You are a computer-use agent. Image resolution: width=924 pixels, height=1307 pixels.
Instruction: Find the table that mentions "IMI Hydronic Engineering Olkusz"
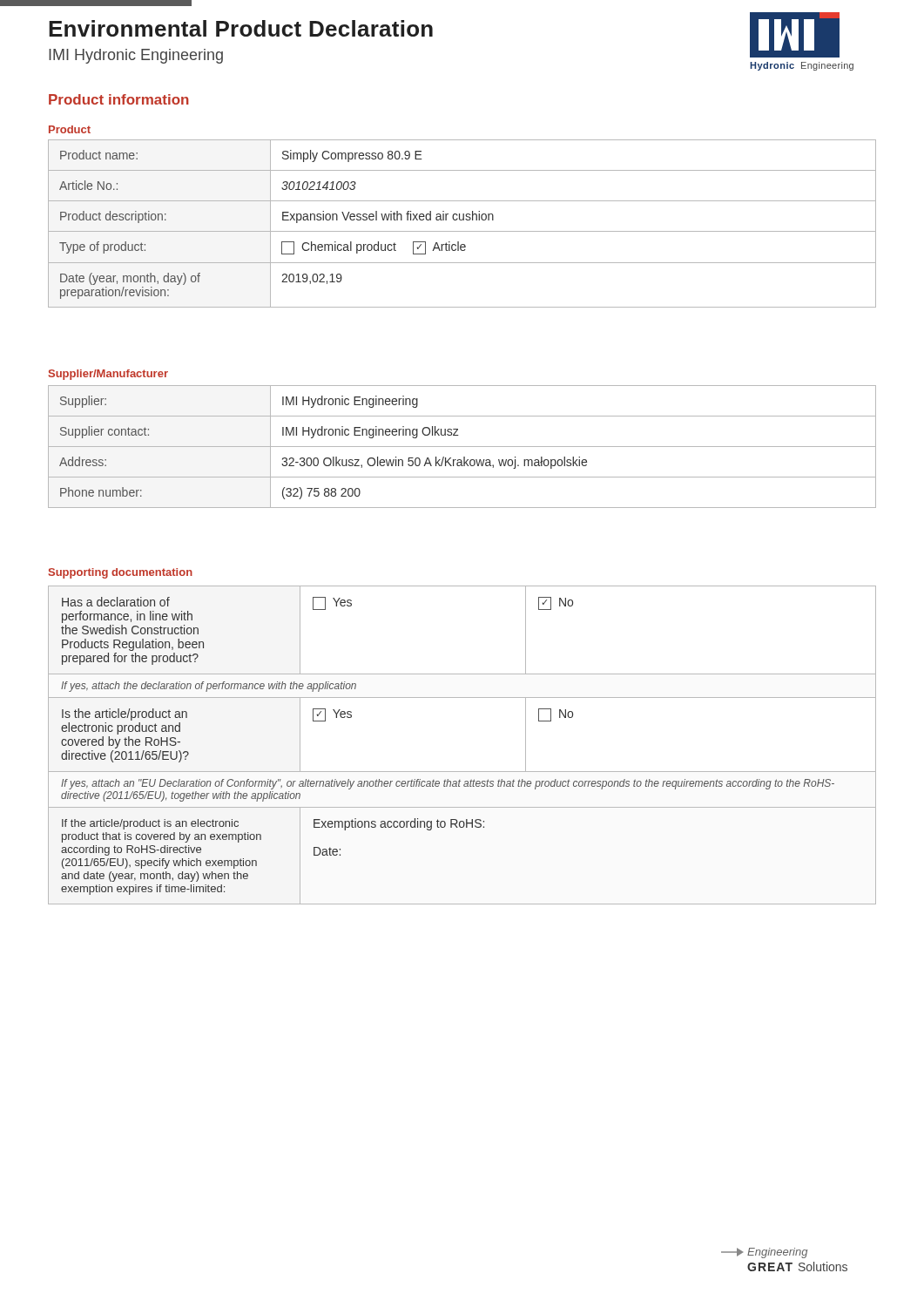tap(462, 447)
